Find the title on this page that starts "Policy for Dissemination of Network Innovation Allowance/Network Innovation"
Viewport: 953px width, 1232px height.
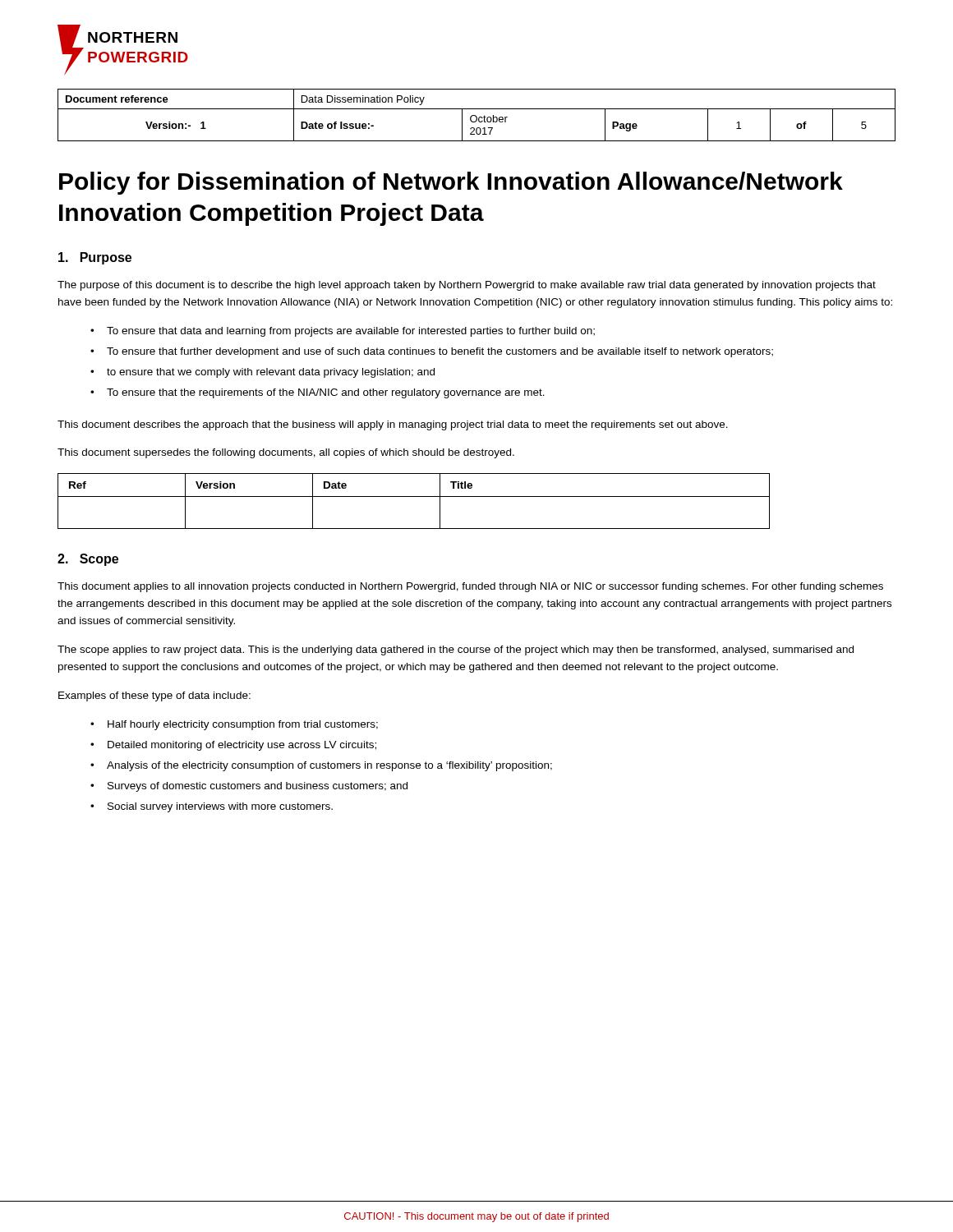coord(450,197)
